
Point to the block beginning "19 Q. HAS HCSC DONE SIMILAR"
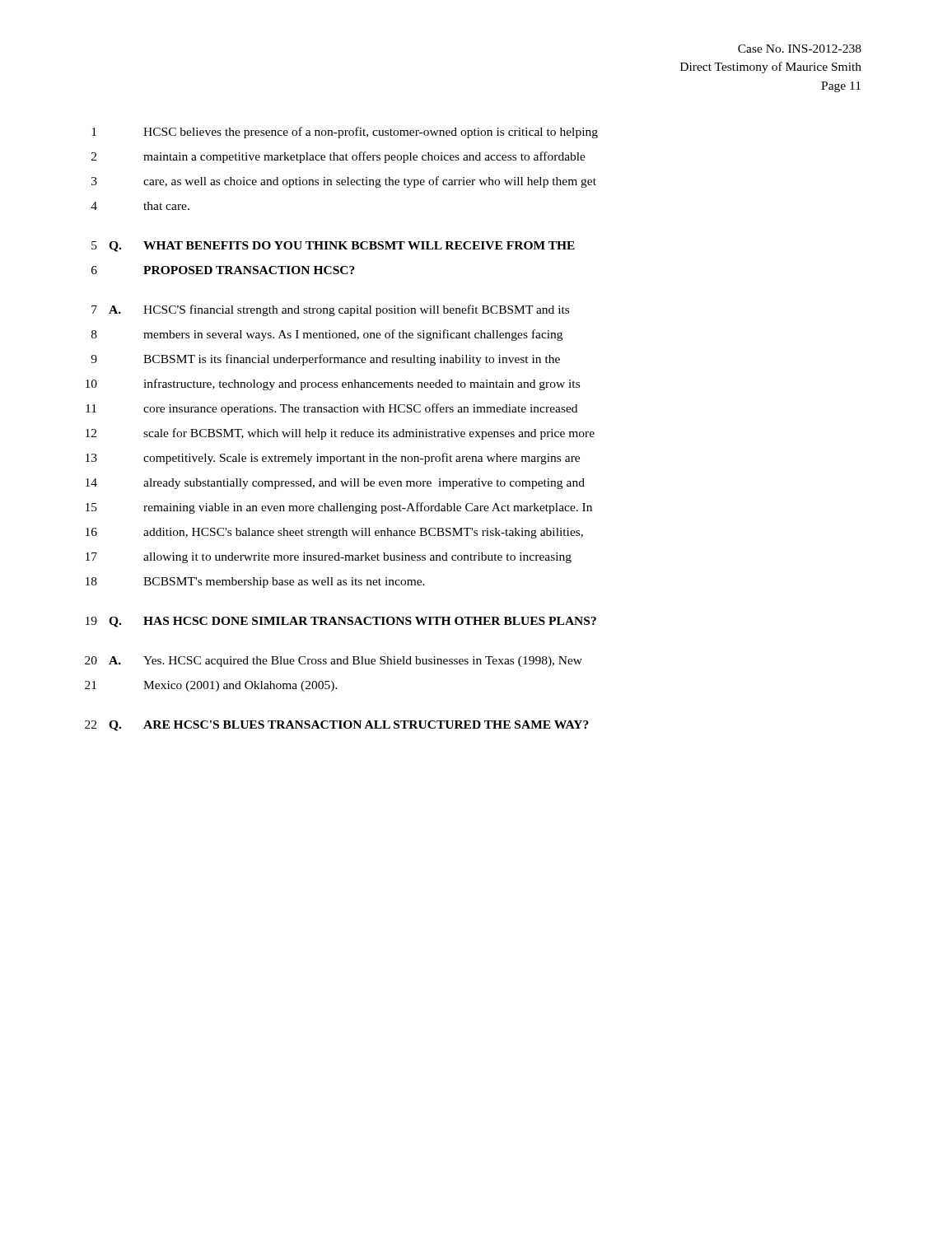[464, 621]
